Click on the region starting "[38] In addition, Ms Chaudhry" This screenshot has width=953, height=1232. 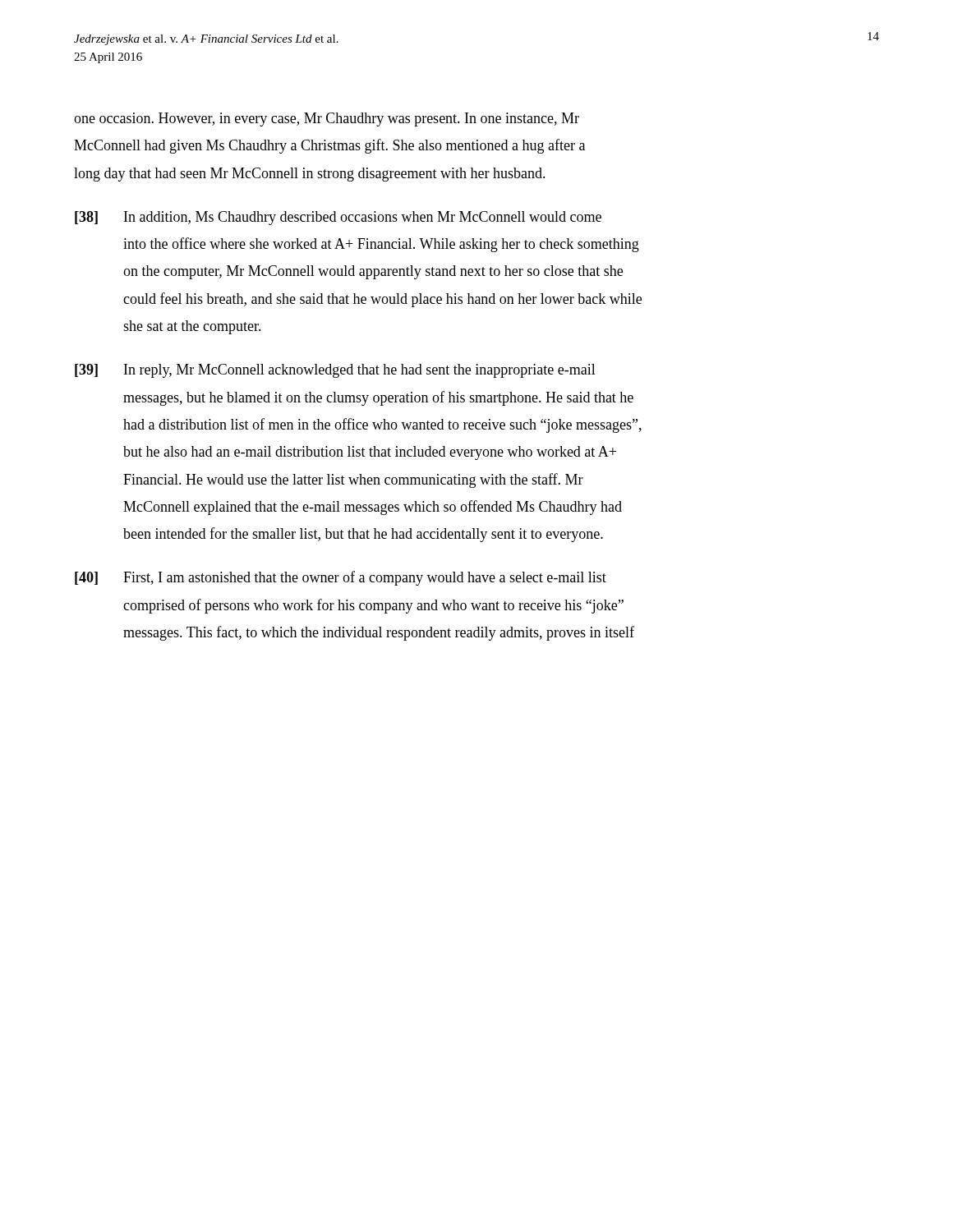[x=476, y=272]
